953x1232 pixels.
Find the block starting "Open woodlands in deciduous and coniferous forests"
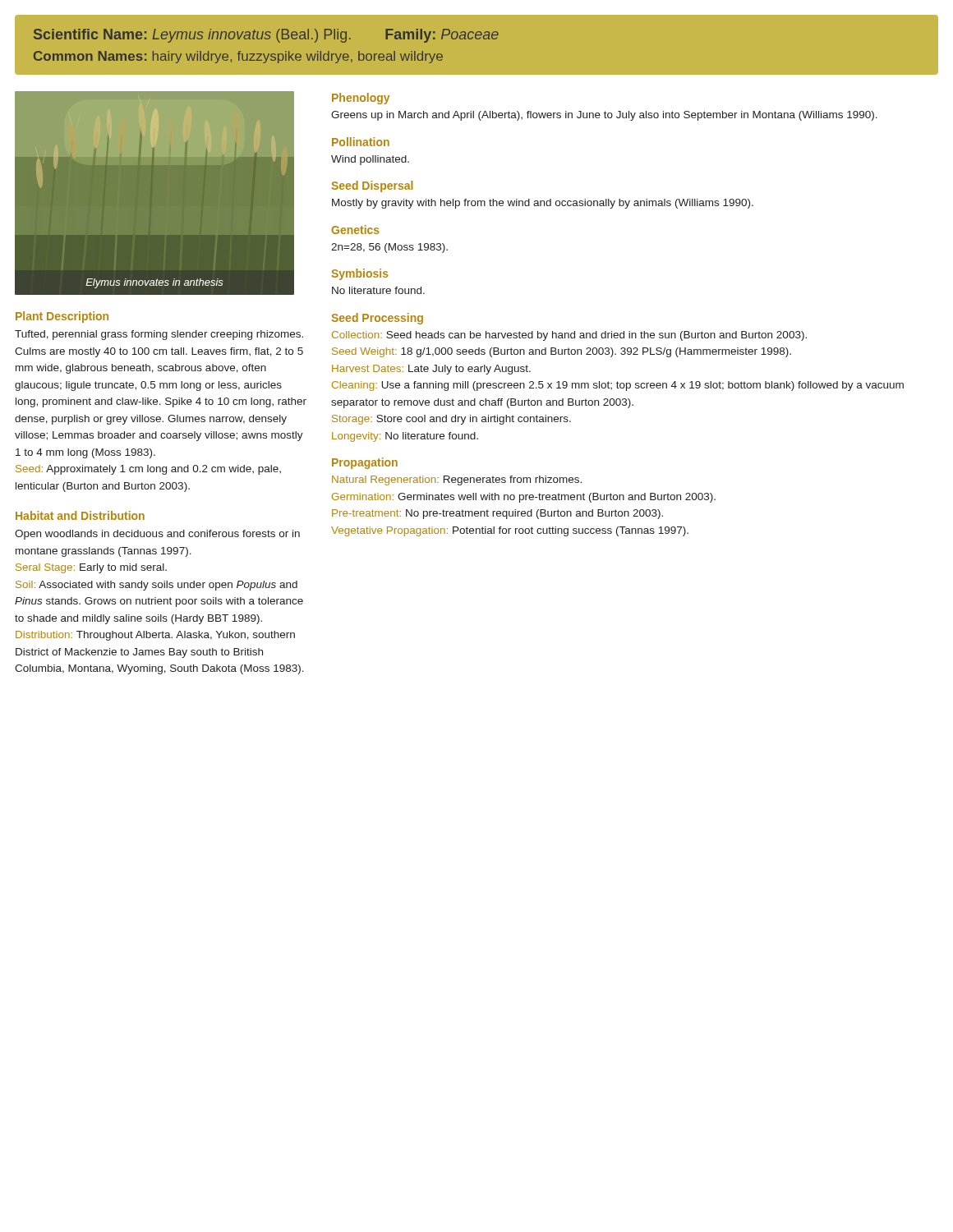click(160, 601)
